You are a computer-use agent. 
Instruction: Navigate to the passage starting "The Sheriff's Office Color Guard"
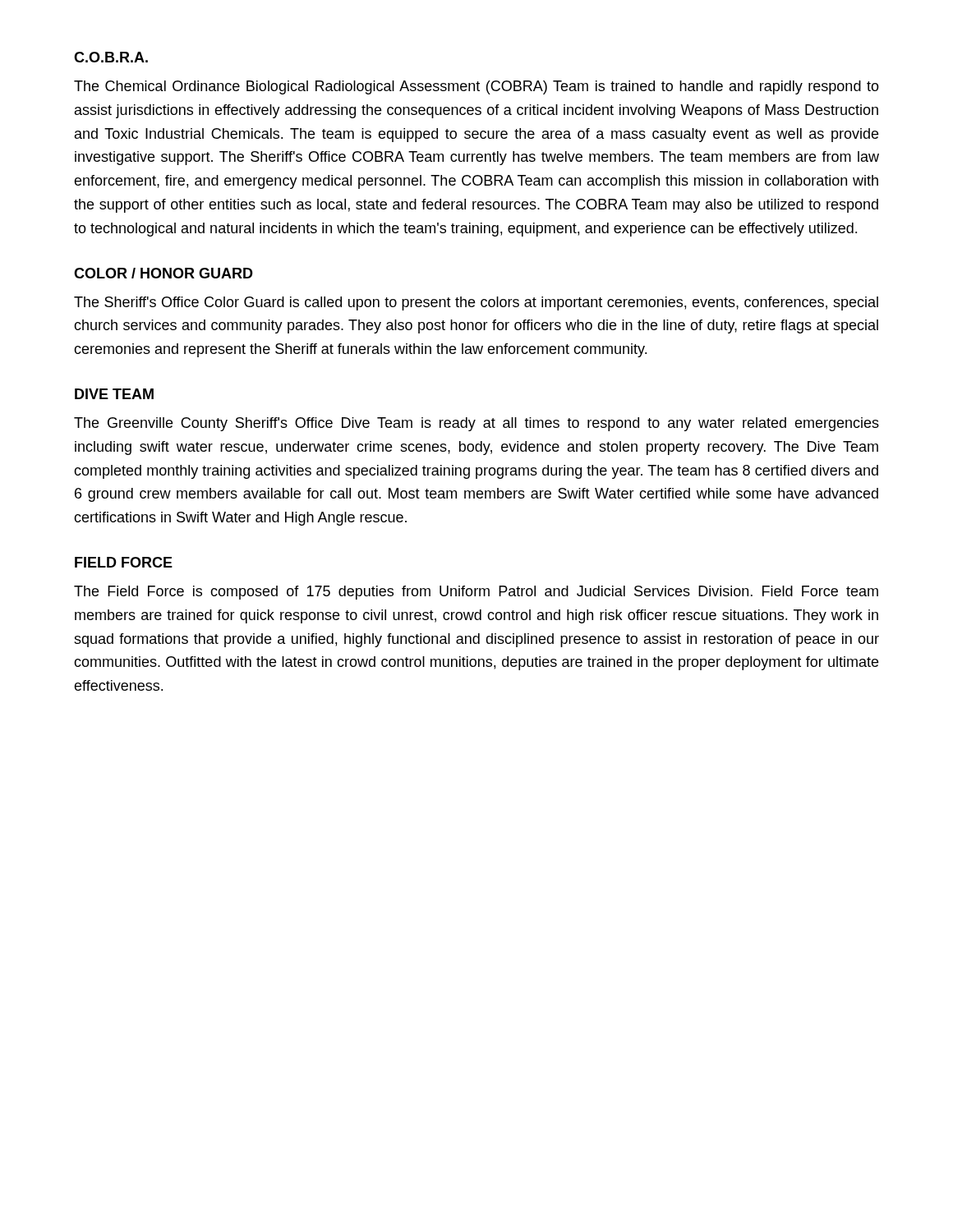476,326
